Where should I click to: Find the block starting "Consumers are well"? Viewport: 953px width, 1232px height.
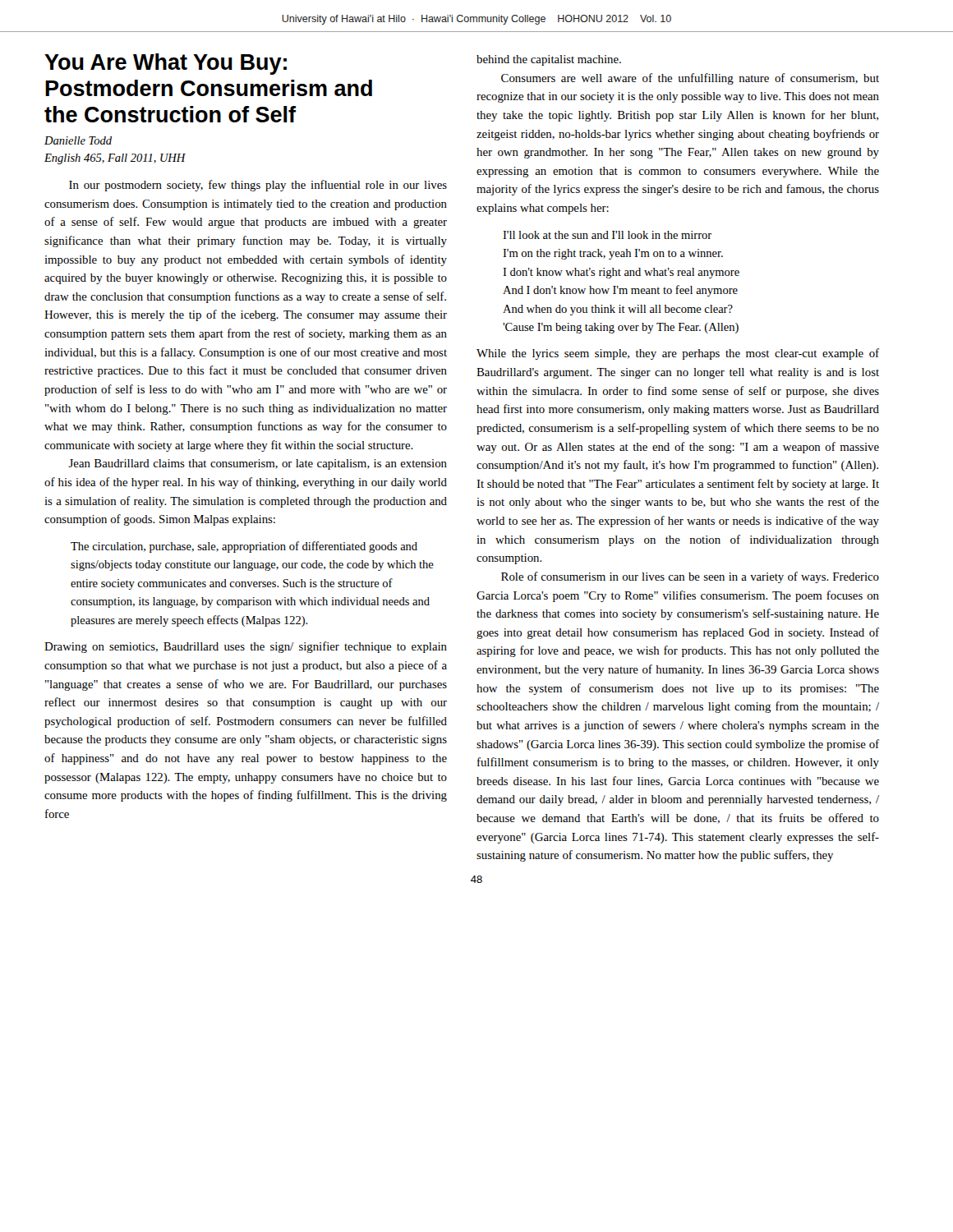tap(678, 143)
